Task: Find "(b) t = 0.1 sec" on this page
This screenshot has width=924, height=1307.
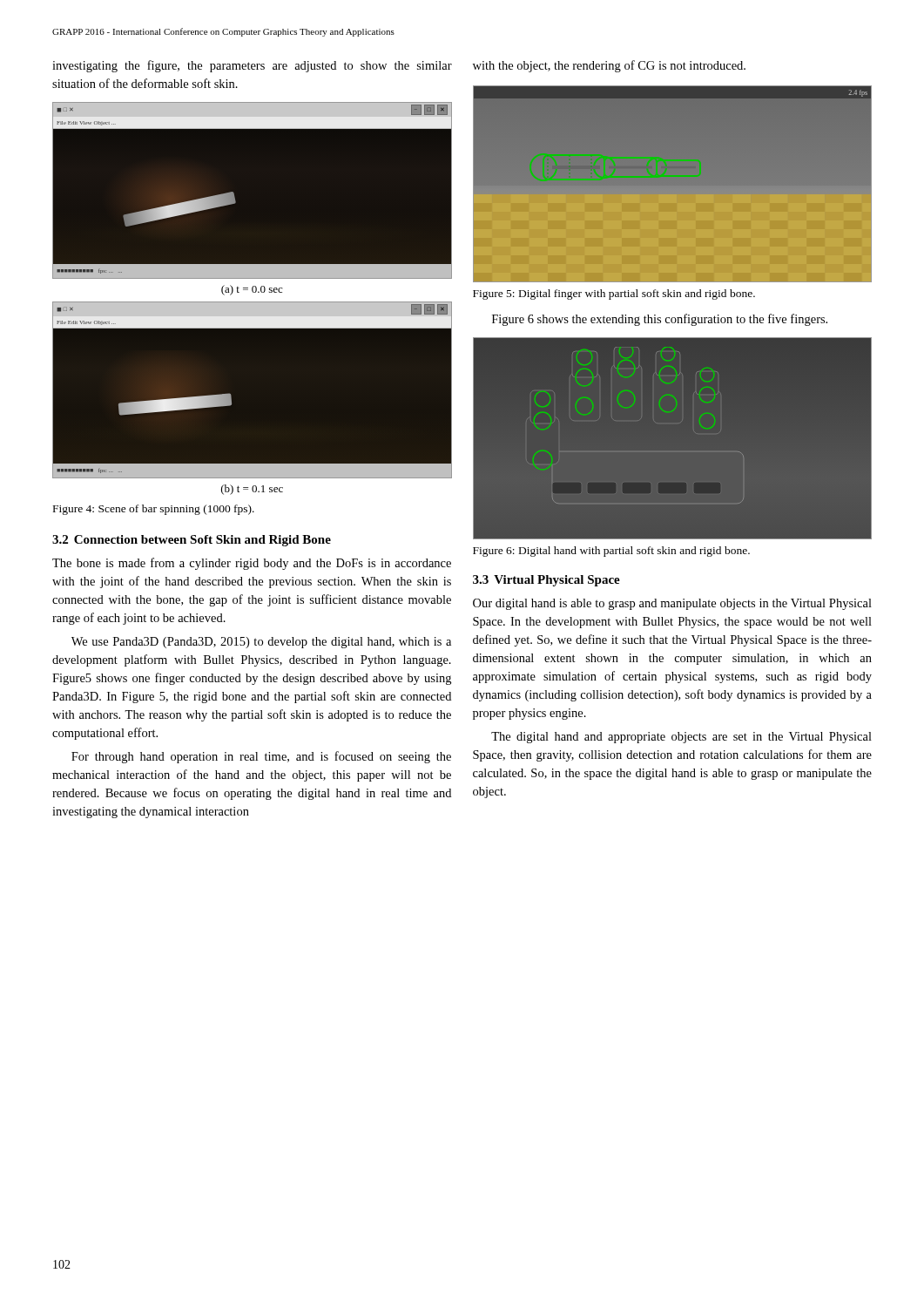Action: click(252, 488)
